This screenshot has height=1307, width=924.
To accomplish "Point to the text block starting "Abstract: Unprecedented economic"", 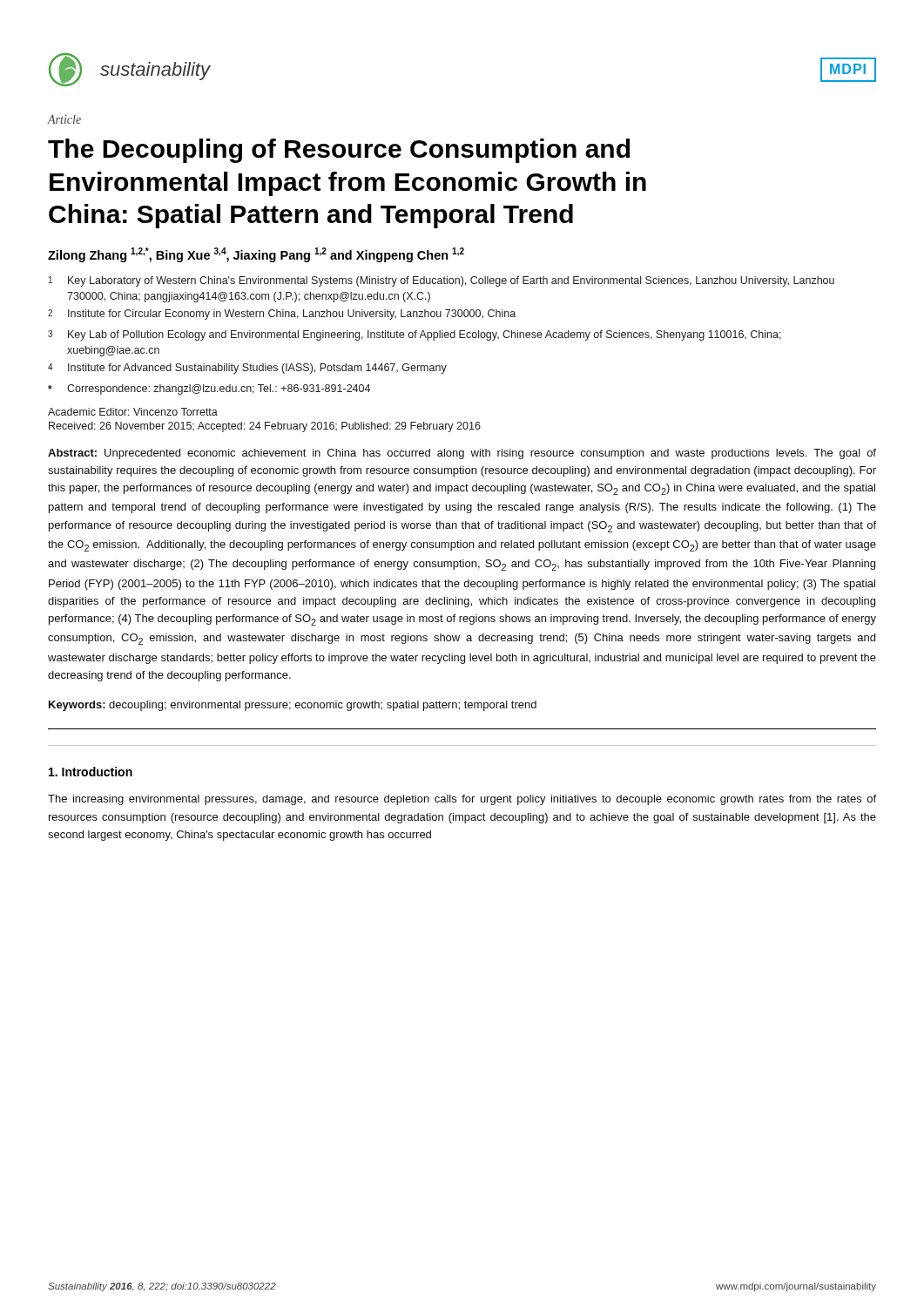I will pyautogui.click(x=462, y=564).
